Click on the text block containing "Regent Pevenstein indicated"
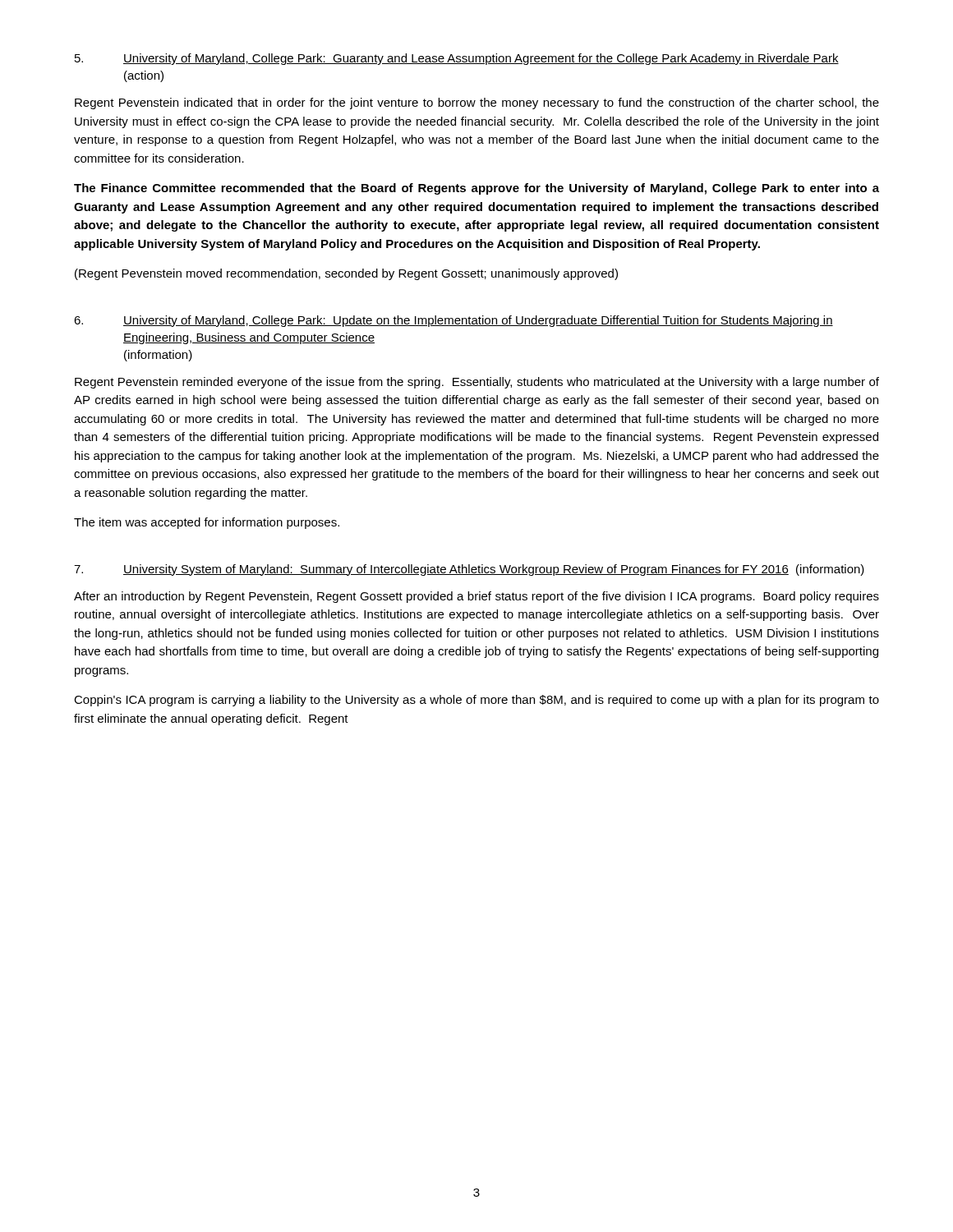Screen dimensions: 1232x953 (x=476, y=130)
